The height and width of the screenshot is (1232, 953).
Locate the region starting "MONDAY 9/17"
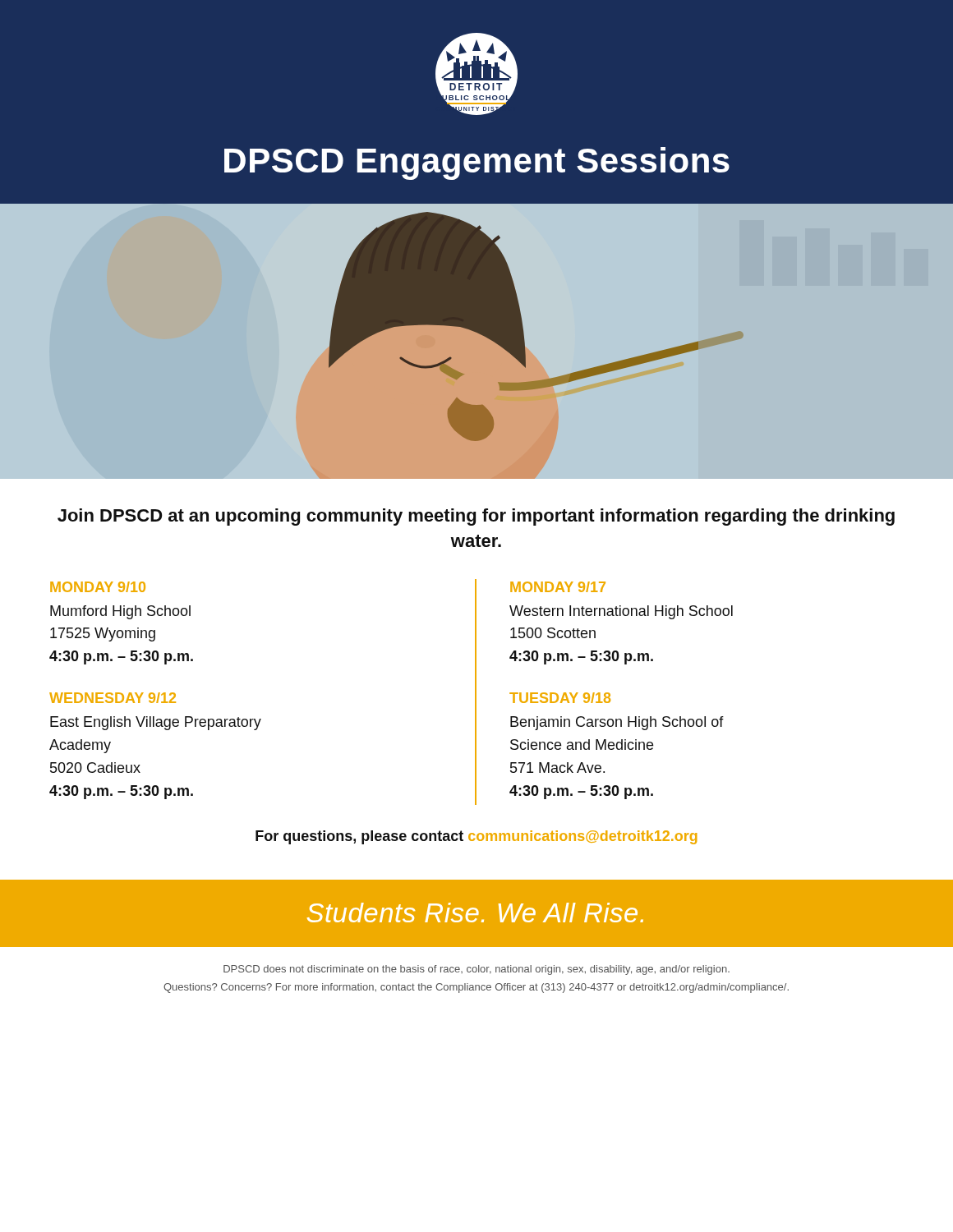tap(558, 587)
